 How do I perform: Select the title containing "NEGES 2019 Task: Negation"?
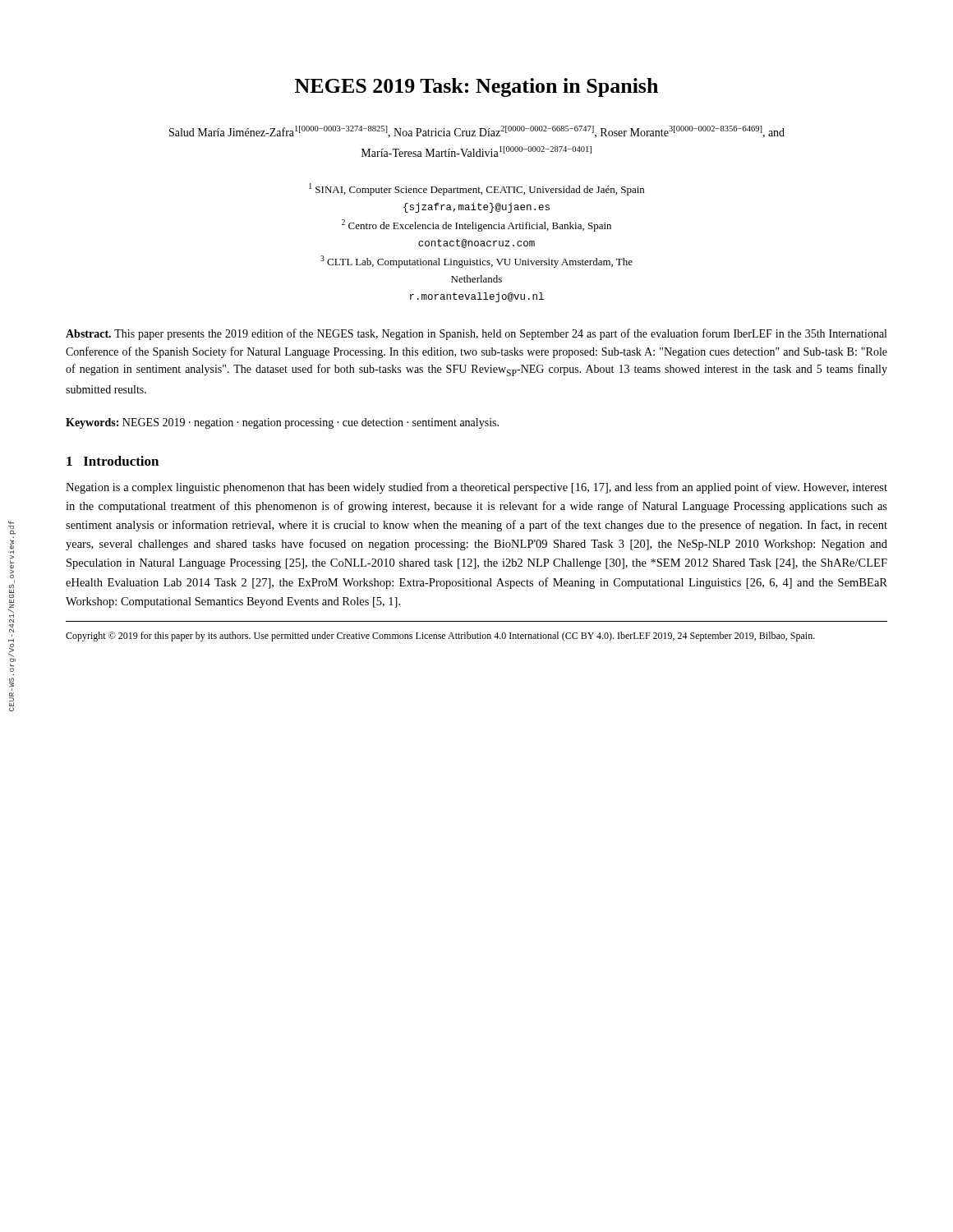point(476,86)
